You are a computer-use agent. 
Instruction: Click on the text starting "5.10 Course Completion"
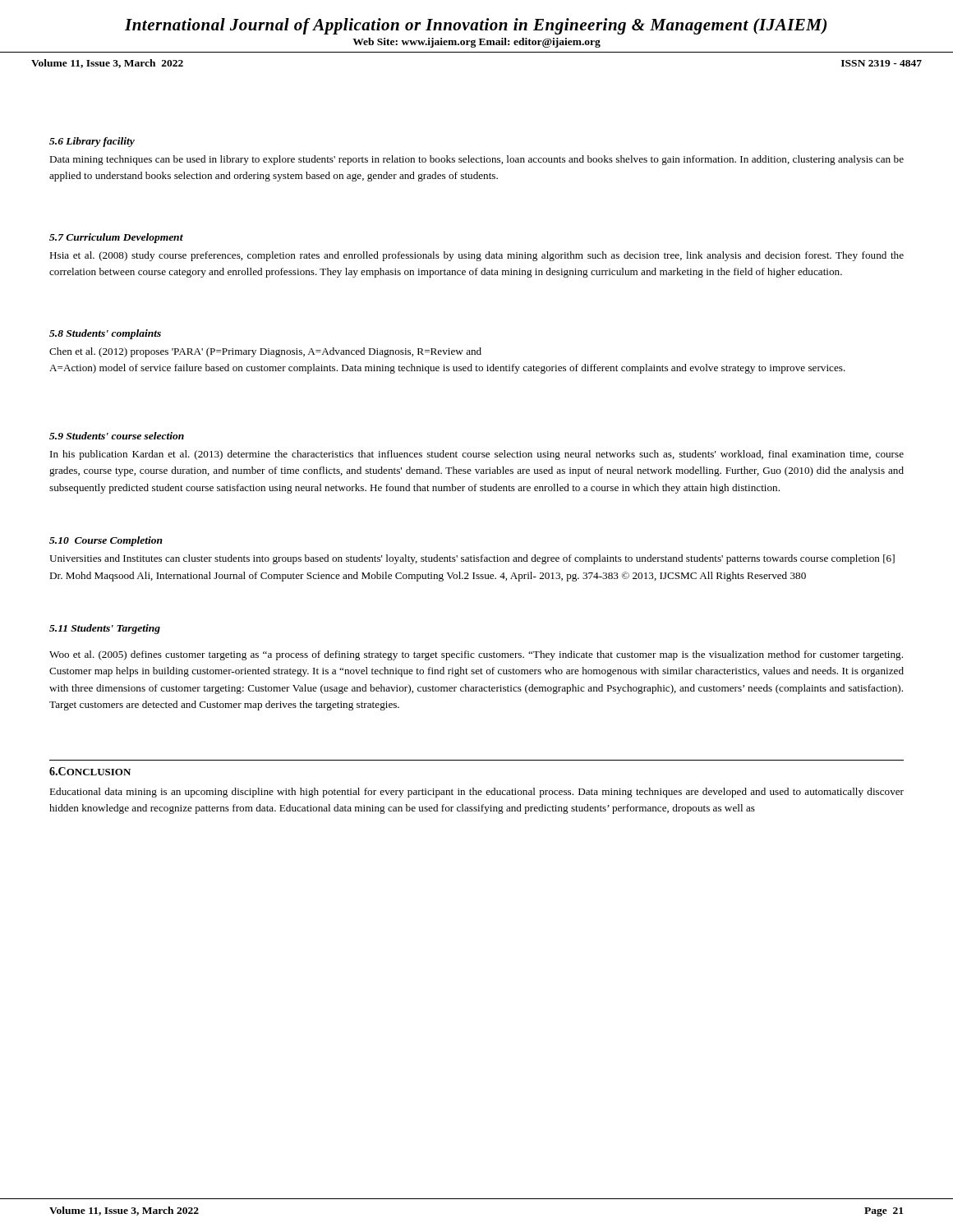[x=106, y=540]
